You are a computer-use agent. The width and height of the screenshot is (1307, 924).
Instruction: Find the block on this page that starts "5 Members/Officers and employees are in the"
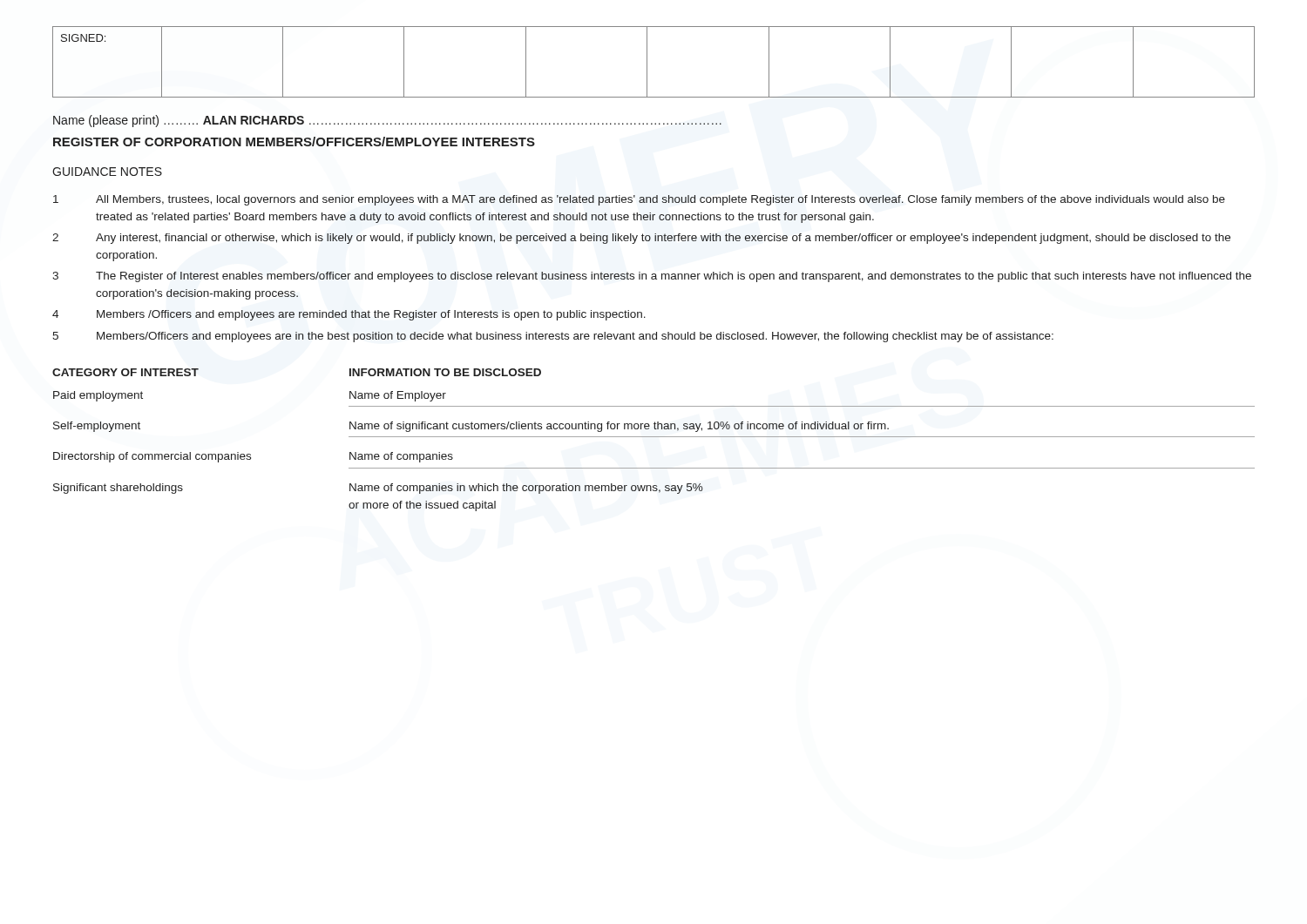[x=654, y=336]
